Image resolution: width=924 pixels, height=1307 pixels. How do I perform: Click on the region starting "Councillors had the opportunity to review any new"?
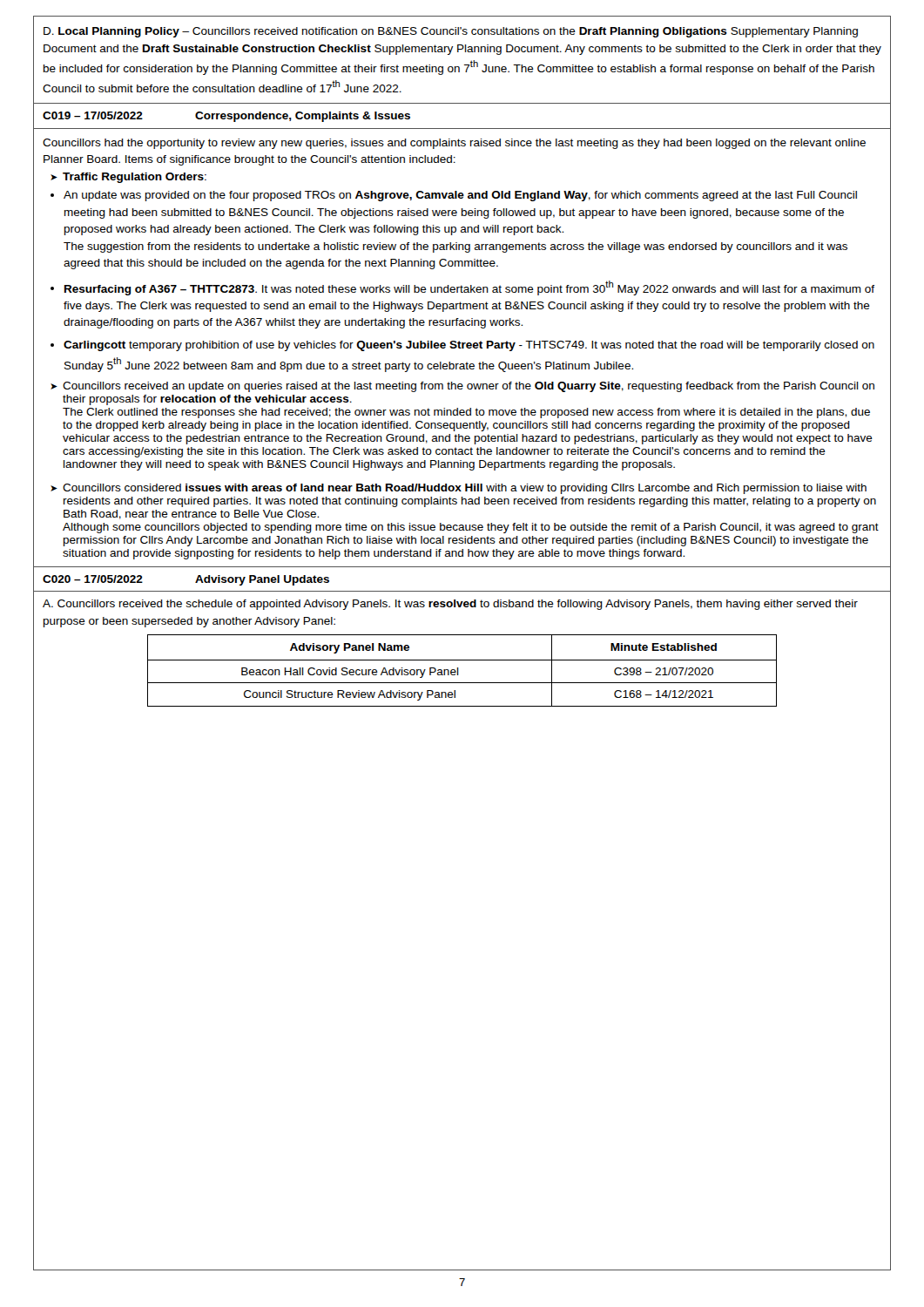point(454,151)
